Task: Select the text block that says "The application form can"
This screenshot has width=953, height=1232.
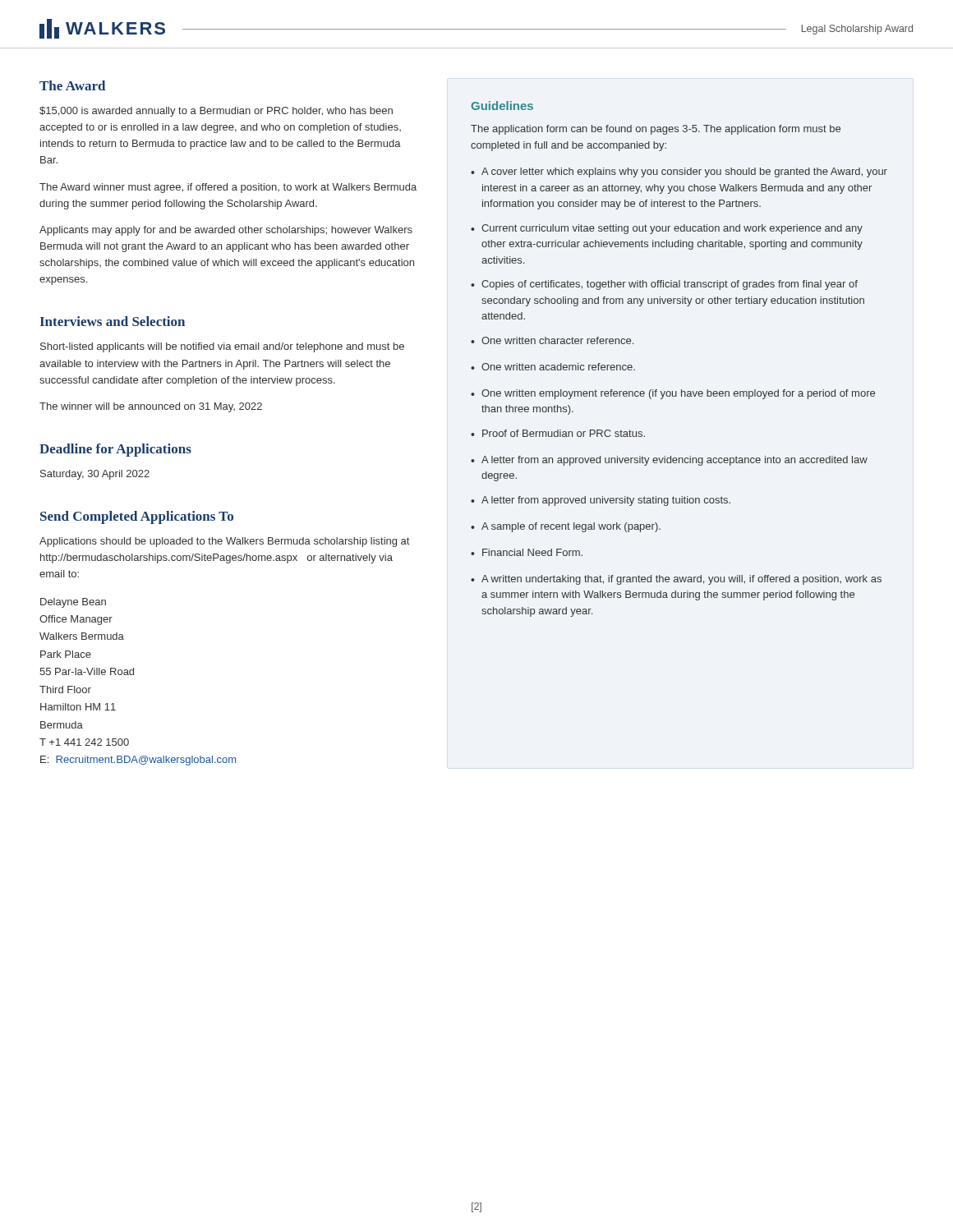Action: (x=680, y=137)
